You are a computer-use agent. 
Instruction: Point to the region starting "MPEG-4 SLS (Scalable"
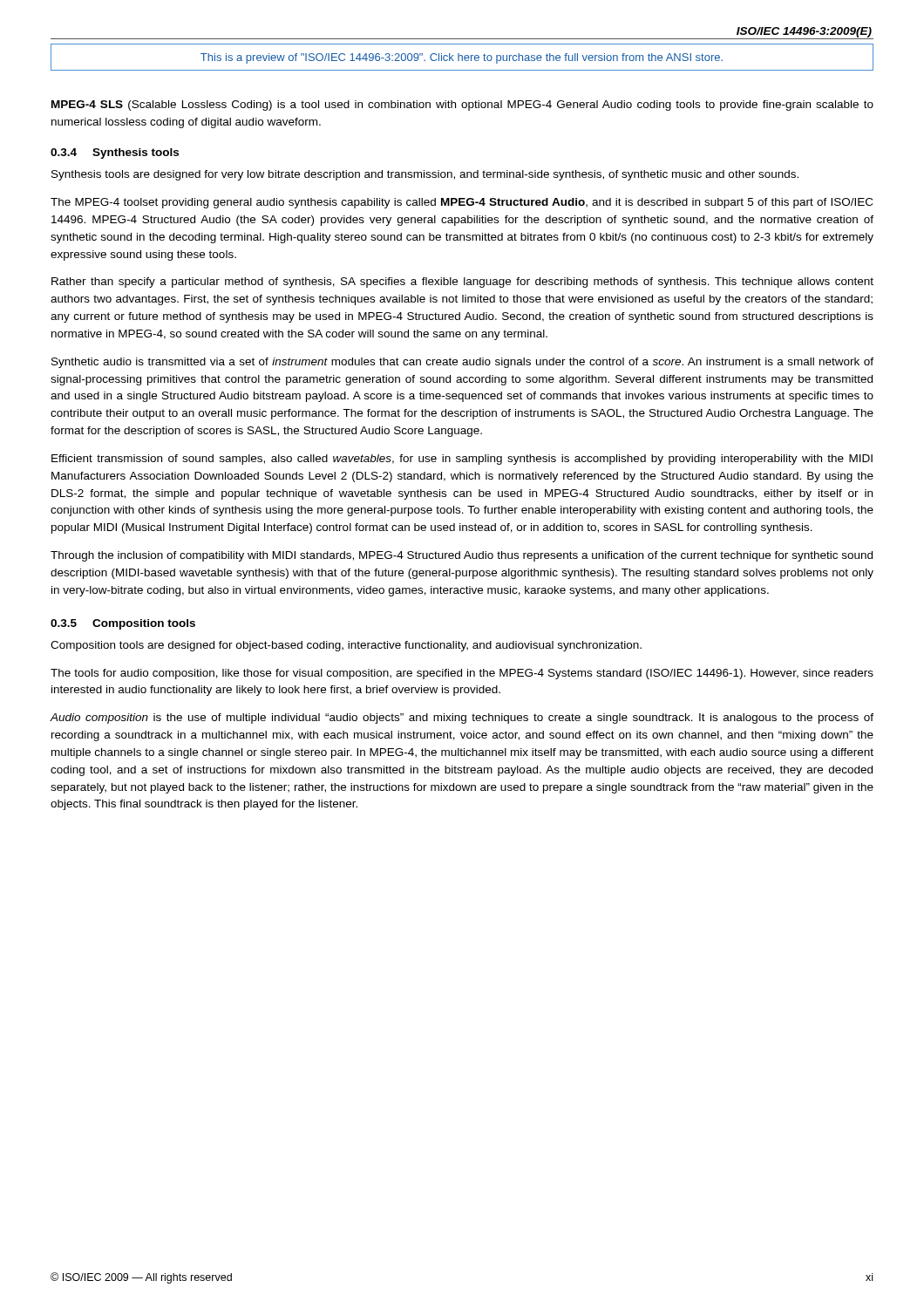(462, 113)
